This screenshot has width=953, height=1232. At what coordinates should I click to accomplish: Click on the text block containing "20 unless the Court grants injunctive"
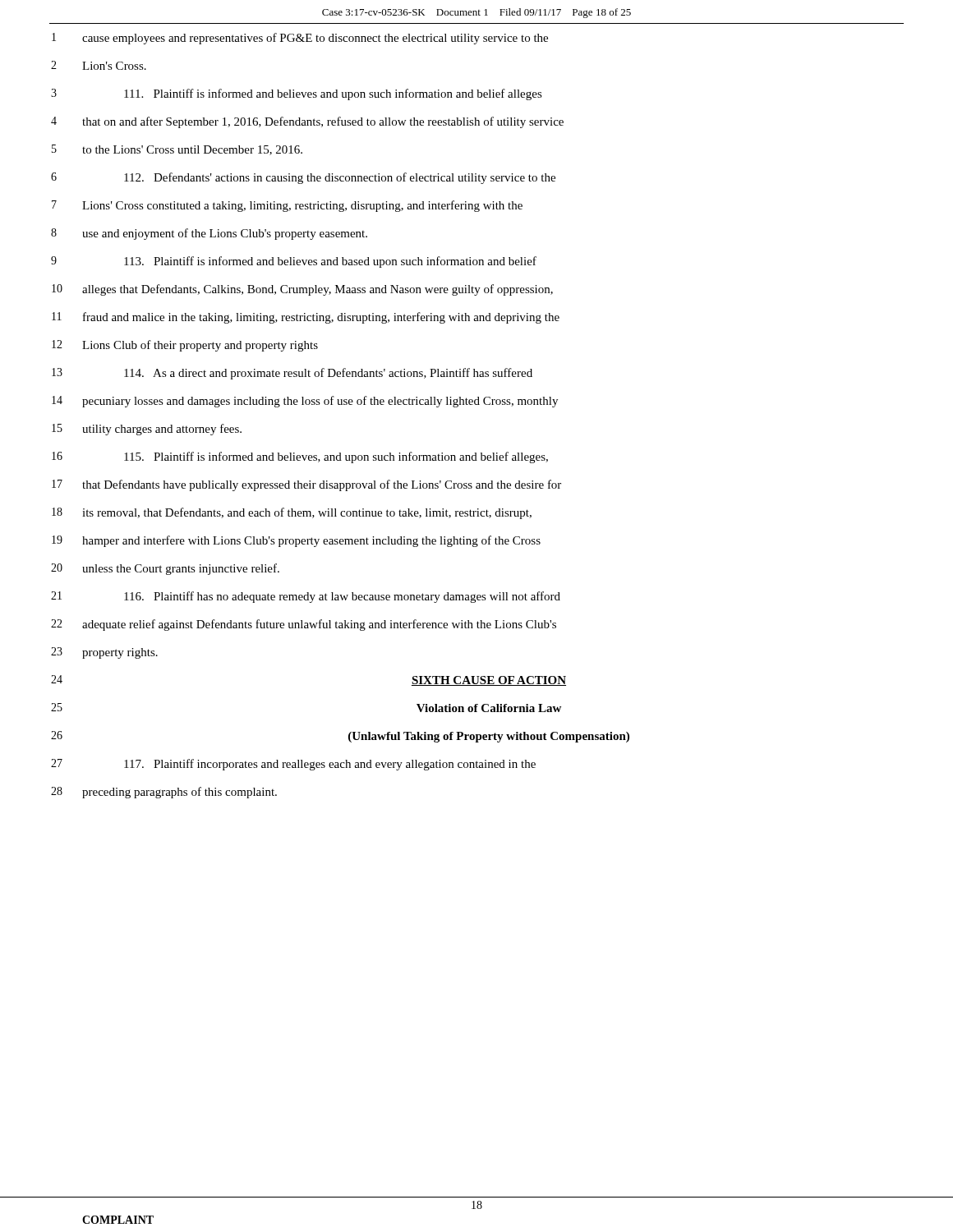[165, 569]
